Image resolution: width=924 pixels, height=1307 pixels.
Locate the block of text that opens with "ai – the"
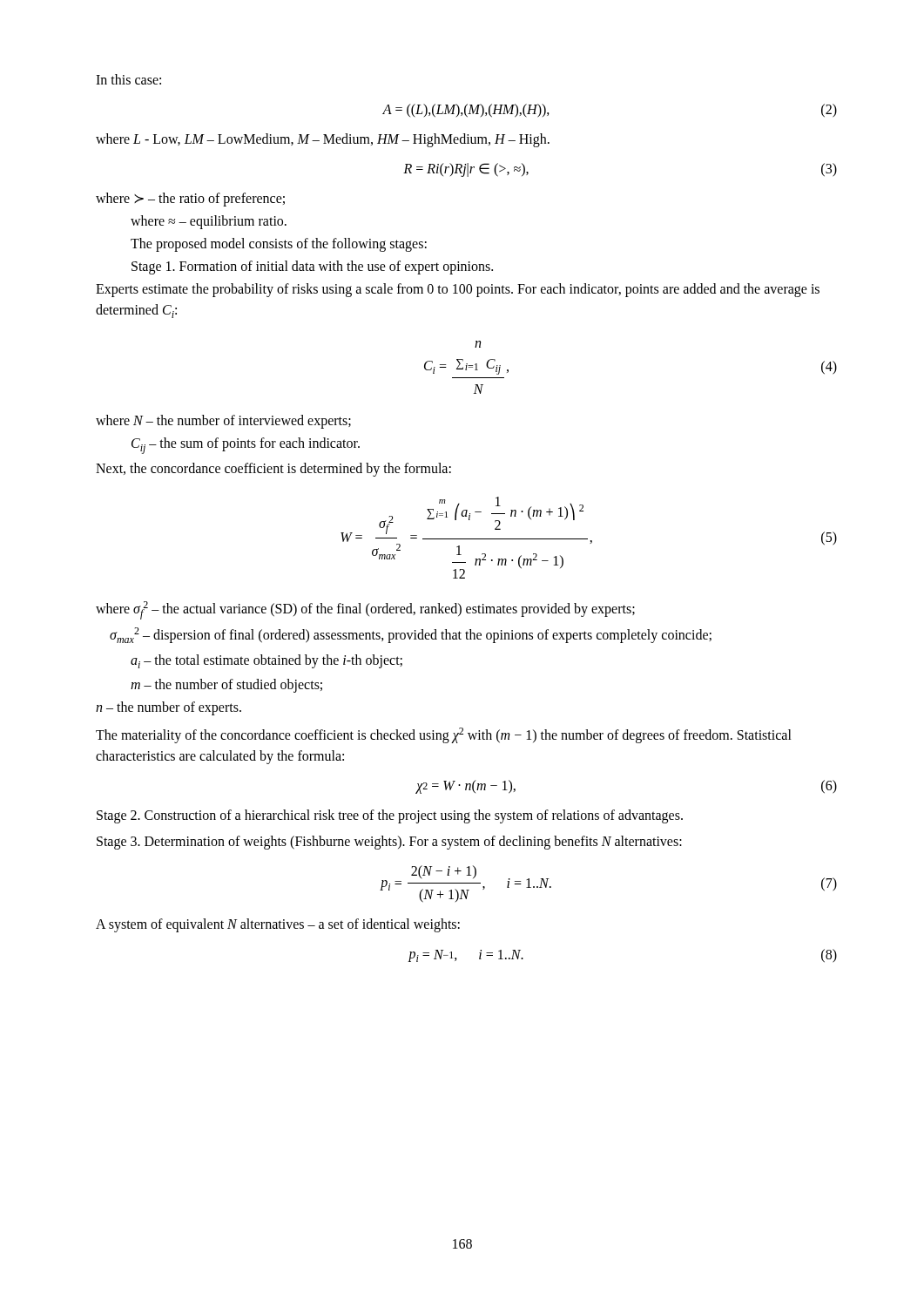click(267, 662)
